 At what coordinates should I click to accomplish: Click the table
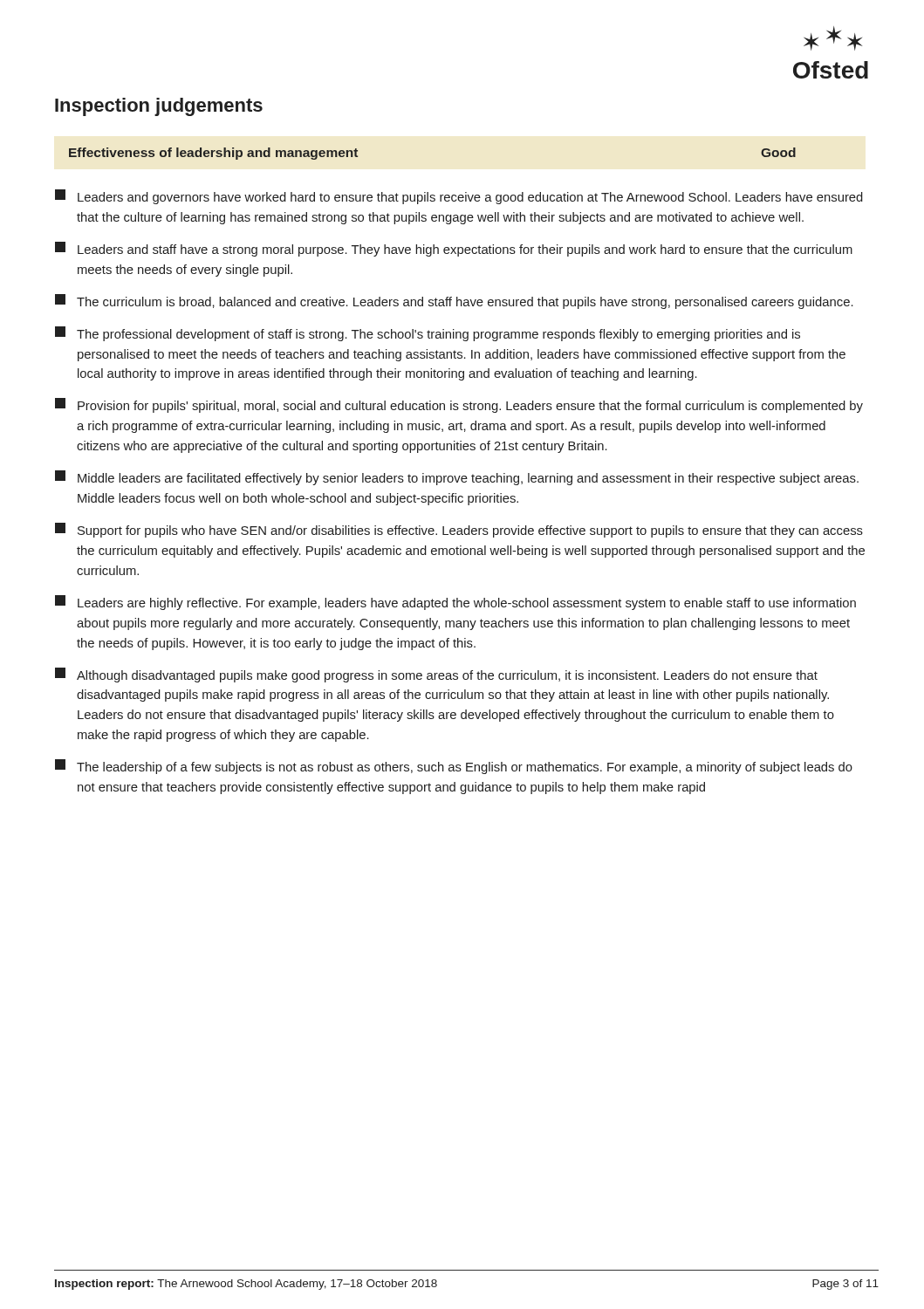coord(460,153)
